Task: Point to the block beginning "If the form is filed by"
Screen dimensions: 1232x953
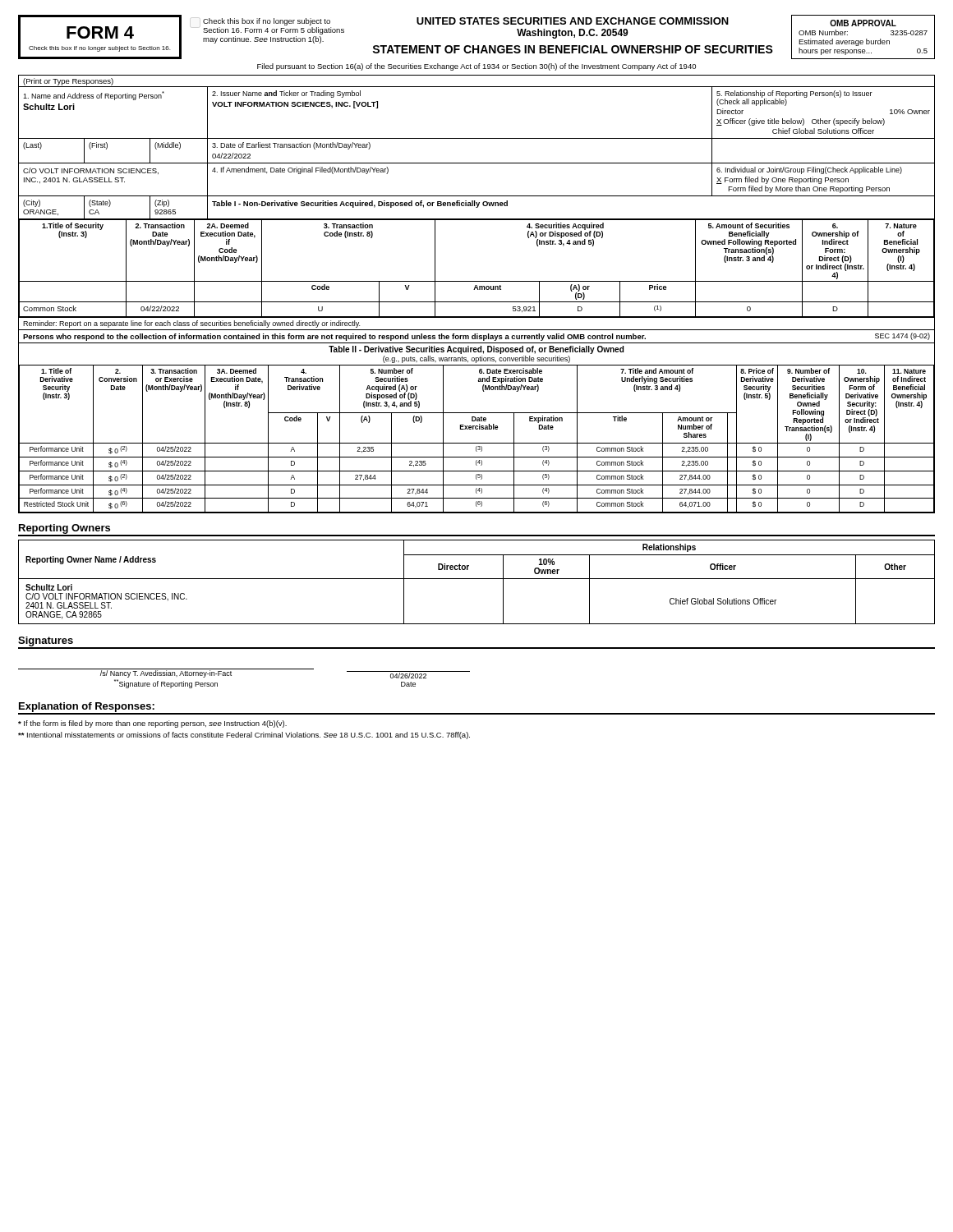Action: pos(153,723)
